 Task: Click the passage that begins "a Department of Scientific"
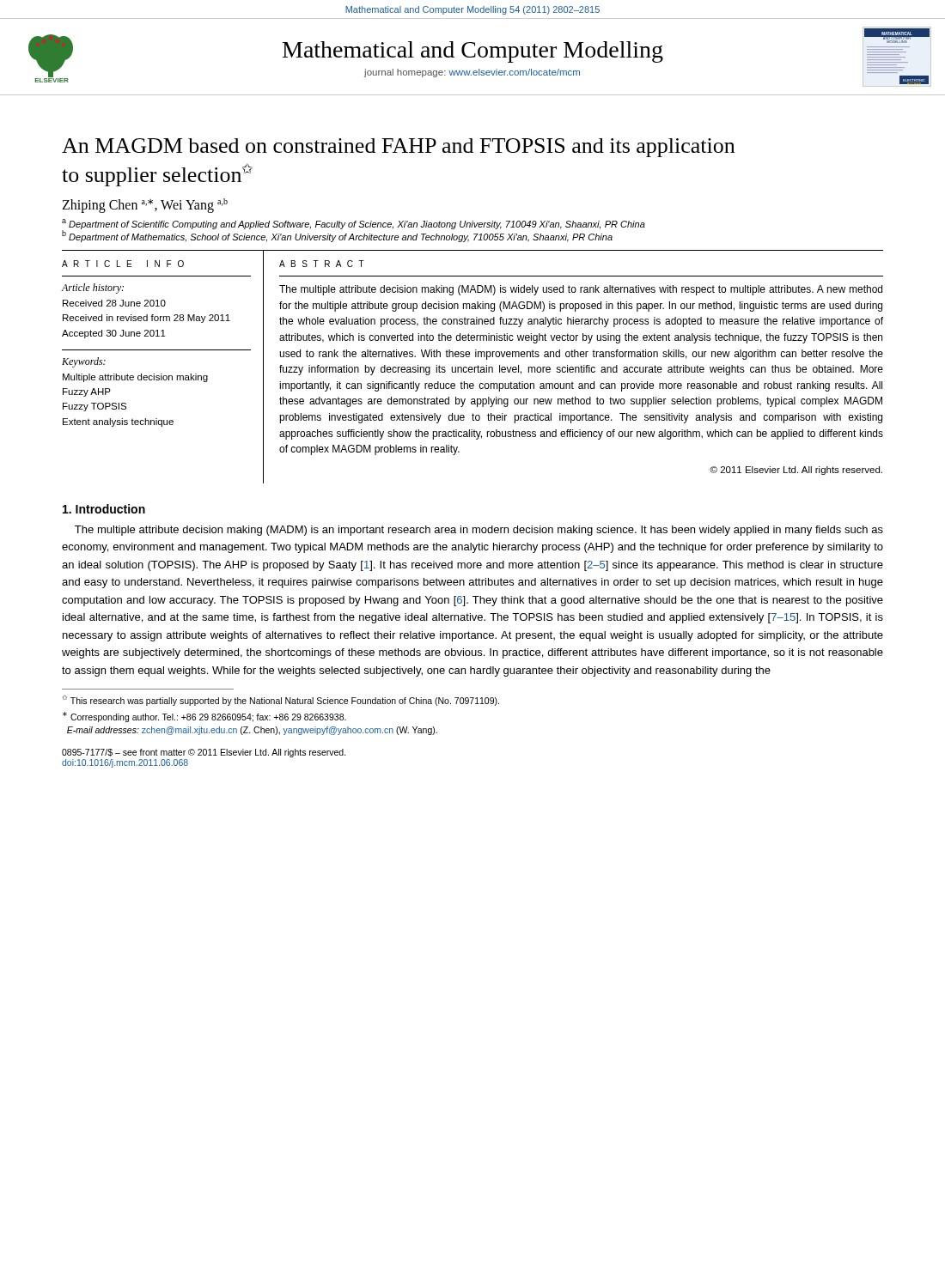click(353, 229)
